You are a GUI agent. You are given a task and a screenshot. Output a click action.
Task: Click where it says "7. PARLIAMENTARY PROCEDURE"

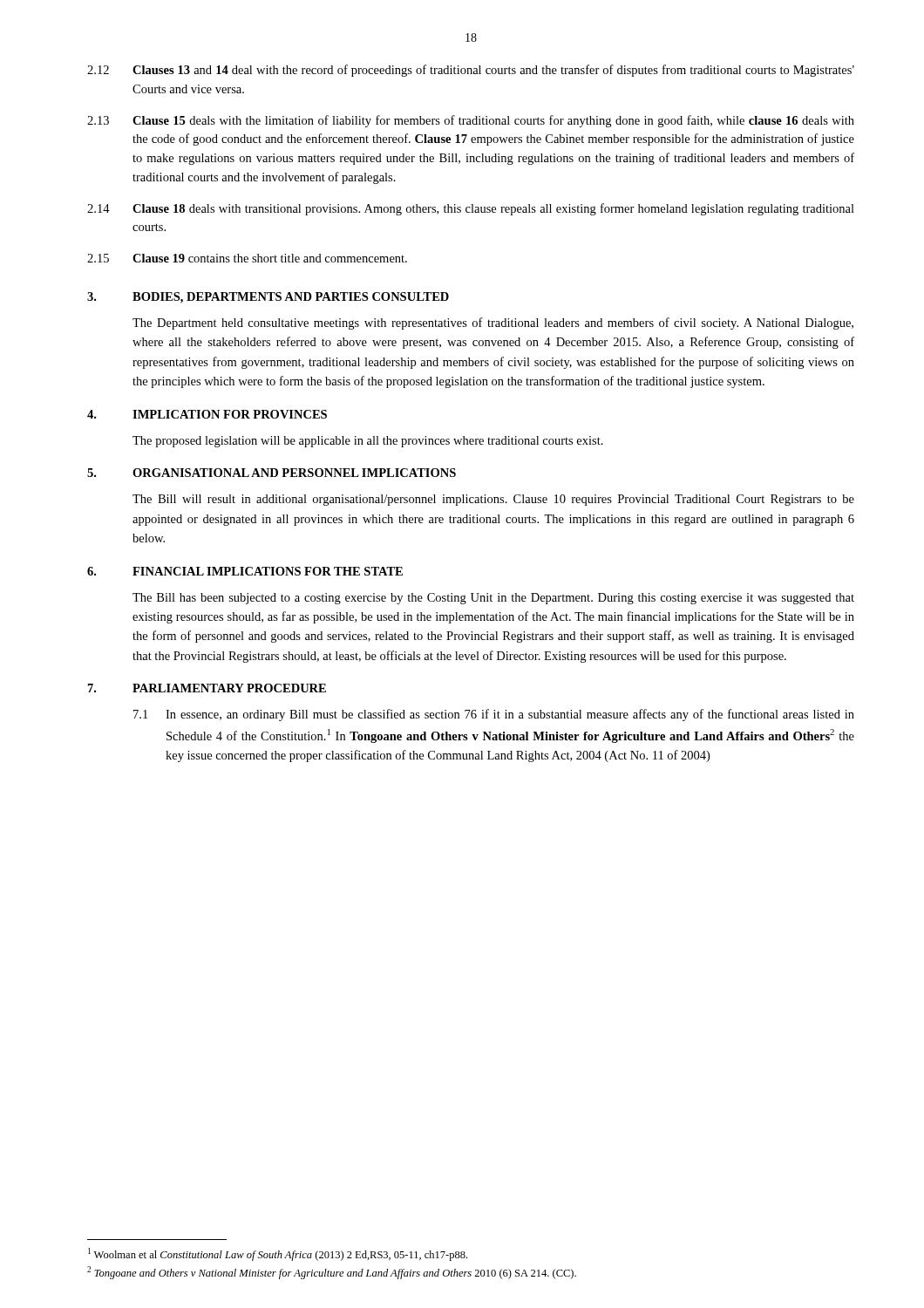[x=207, y=689]
